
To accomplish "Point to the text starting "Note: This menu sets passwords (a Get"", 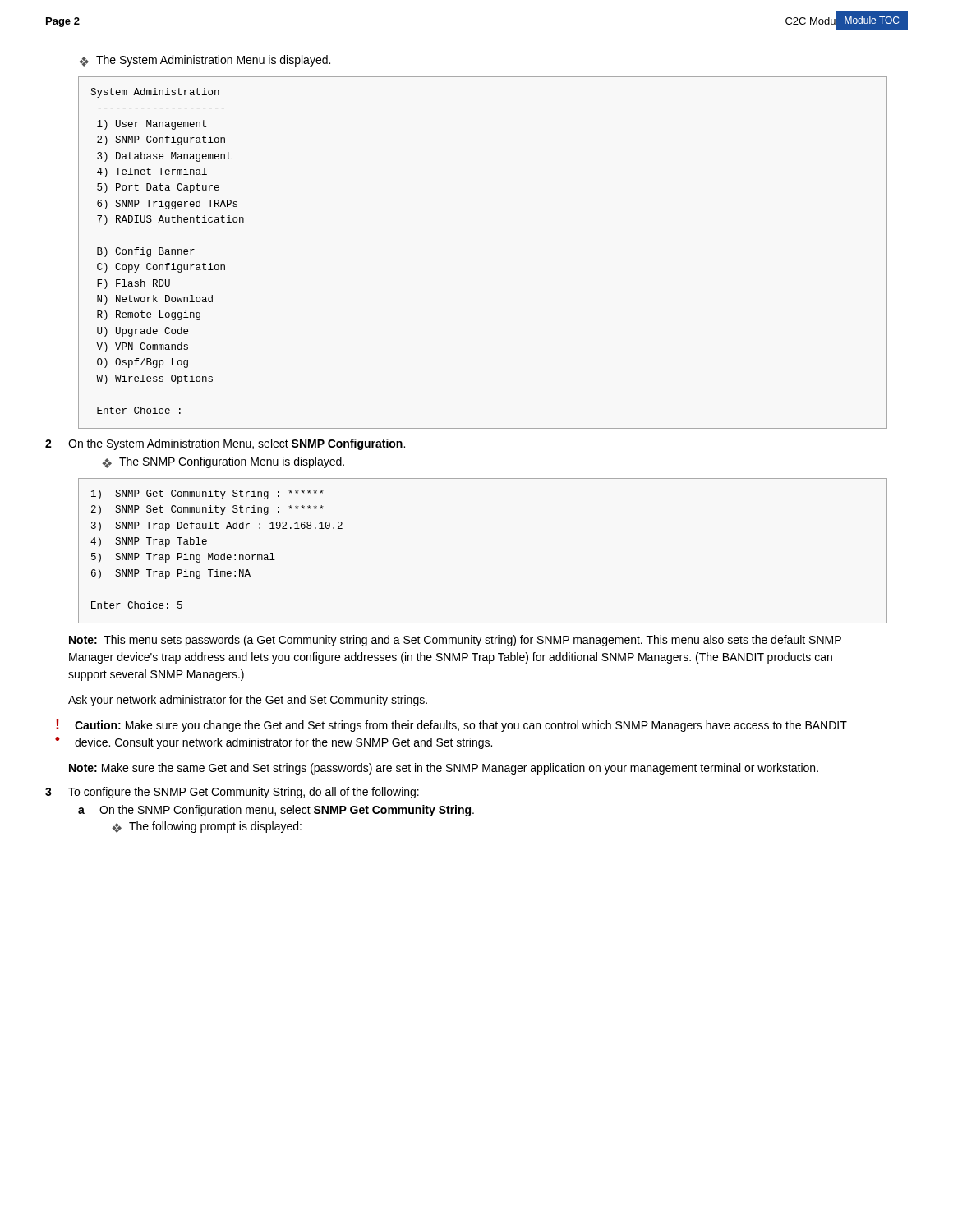I will [455, 657].
